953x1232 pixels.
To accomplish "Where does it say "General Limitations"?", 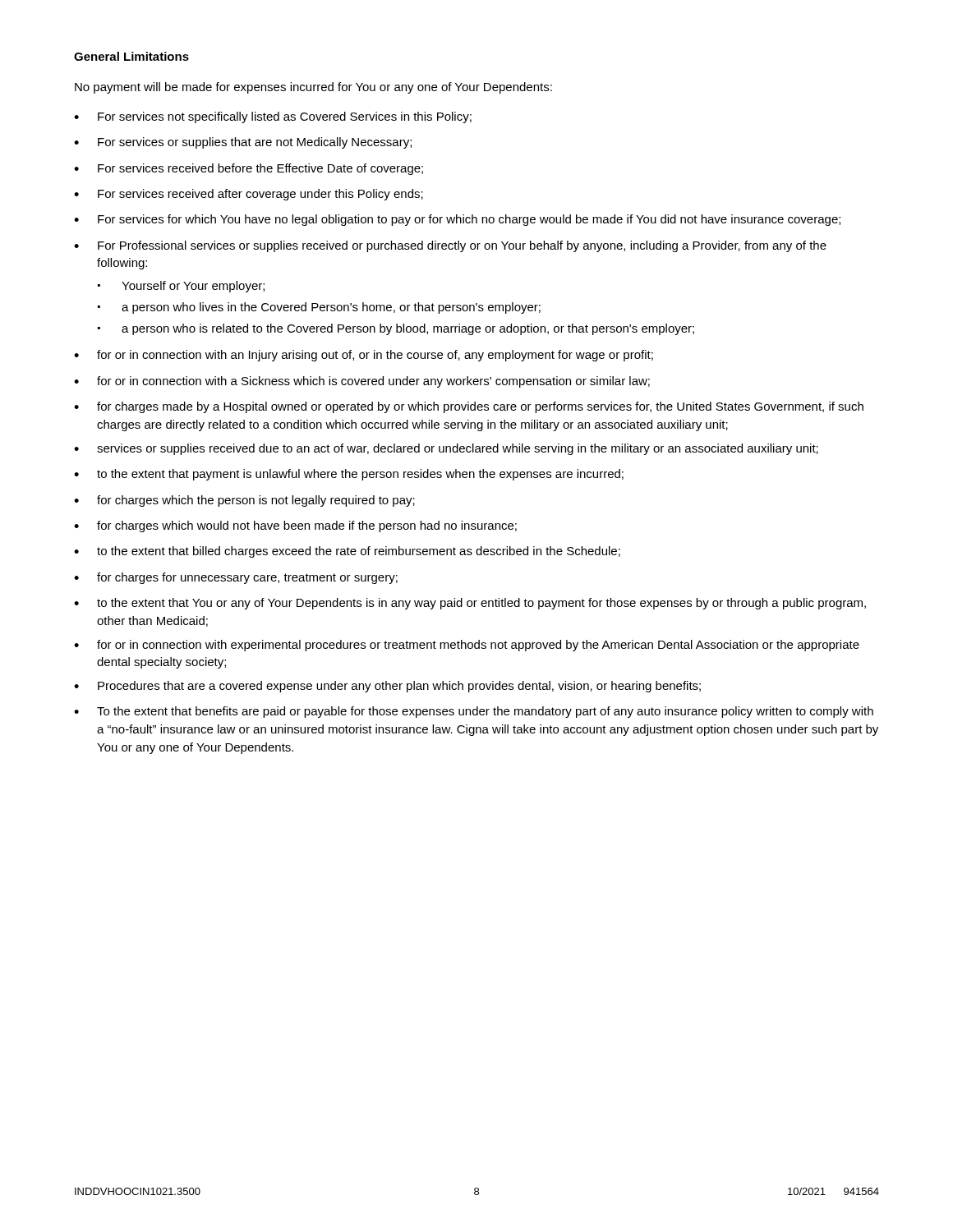I will (131, 56).
